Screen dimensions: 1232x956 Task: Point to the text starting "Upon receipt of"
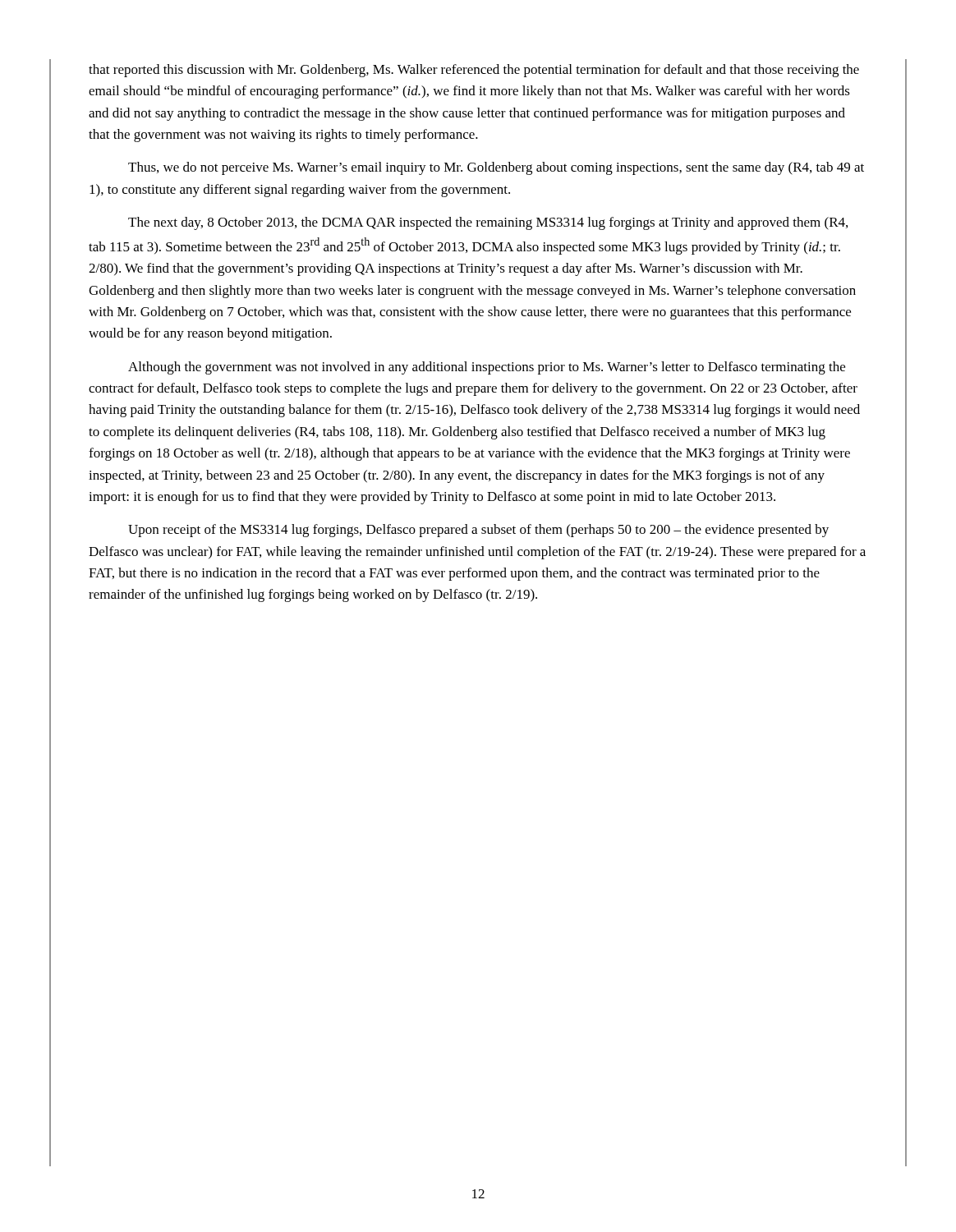point(478,563)
